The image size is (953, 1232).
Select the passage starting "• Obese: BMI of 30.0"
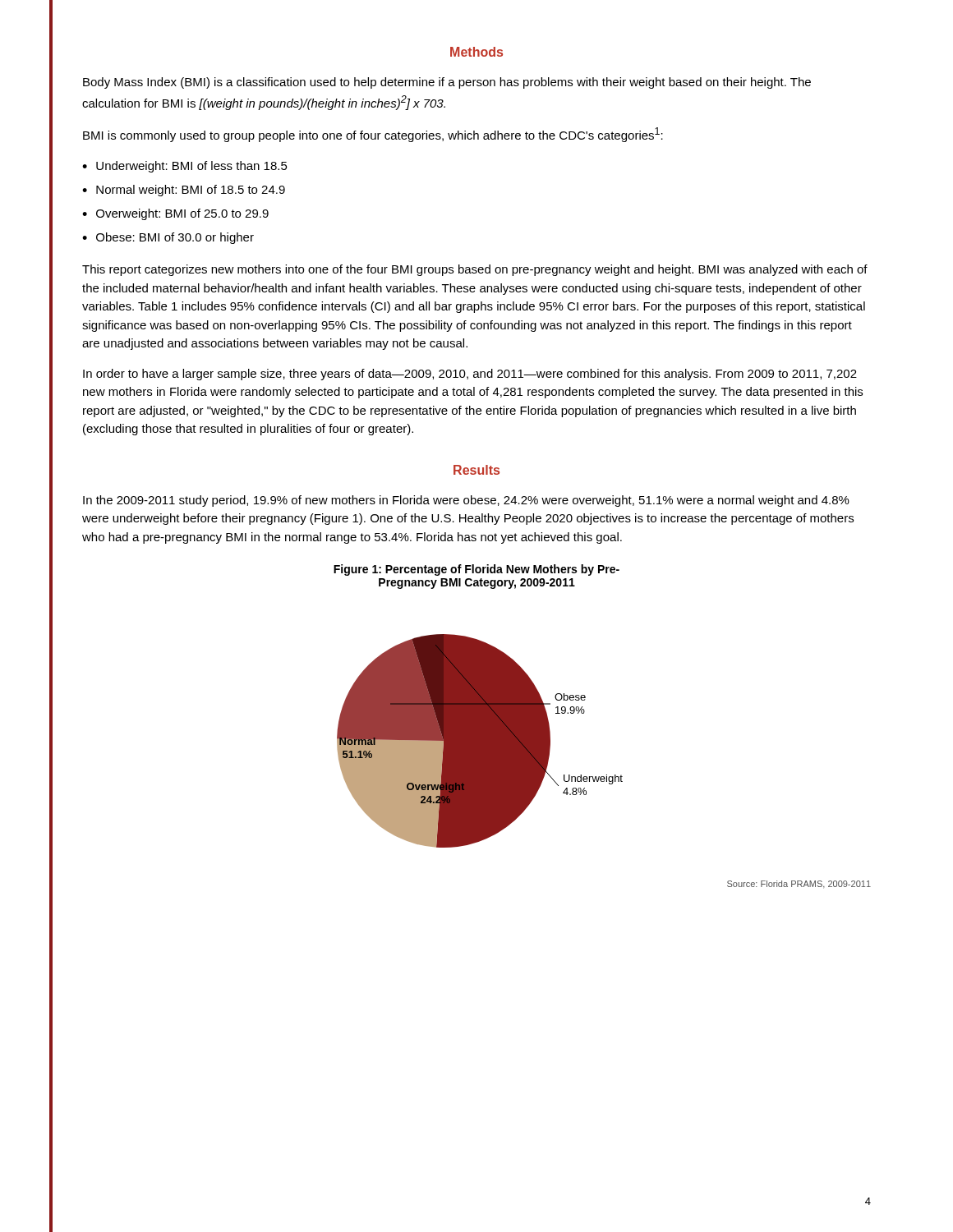[168, 239]
